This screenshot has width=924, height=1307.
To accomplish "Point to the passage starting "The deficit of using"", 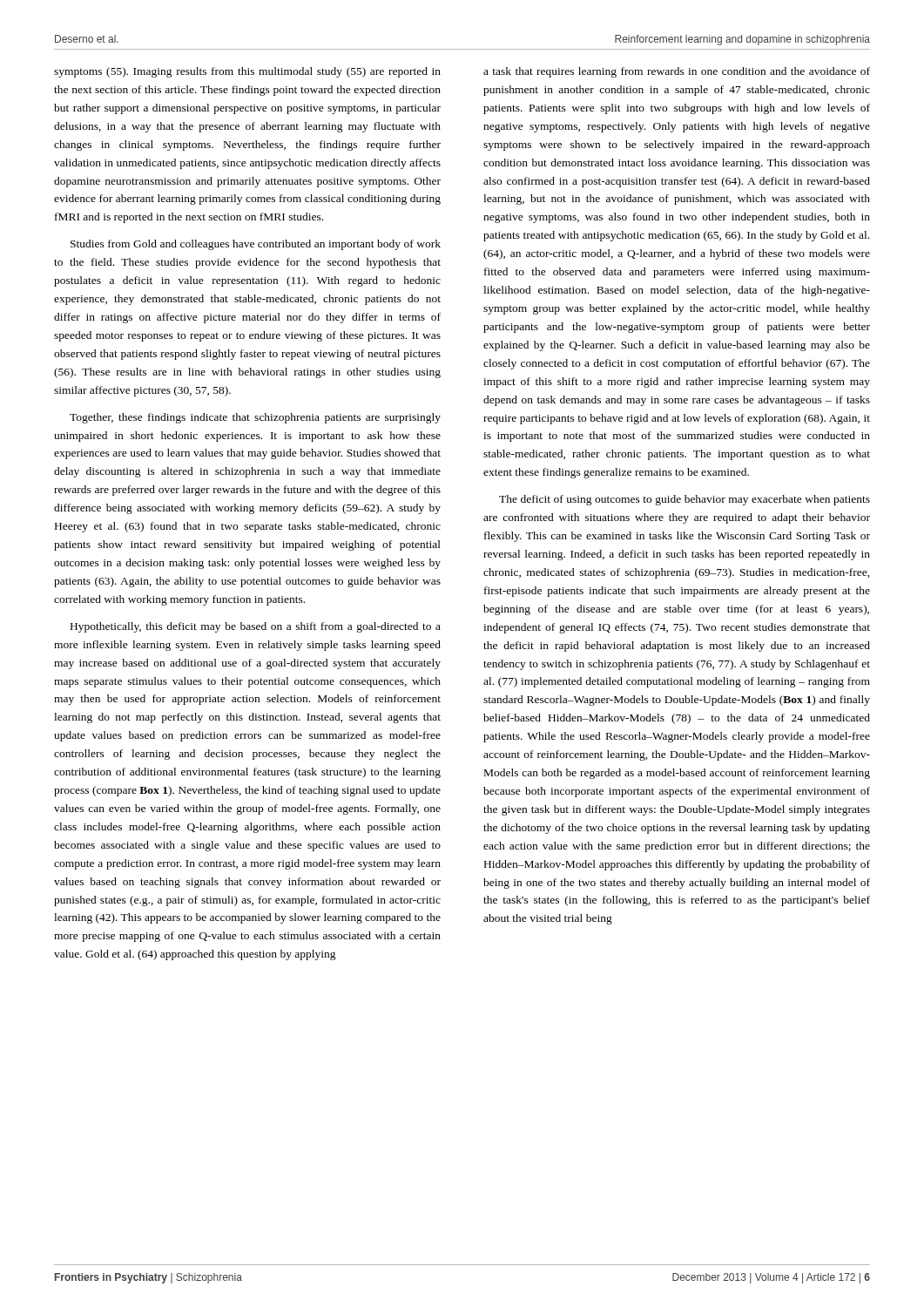I will 677,710.
